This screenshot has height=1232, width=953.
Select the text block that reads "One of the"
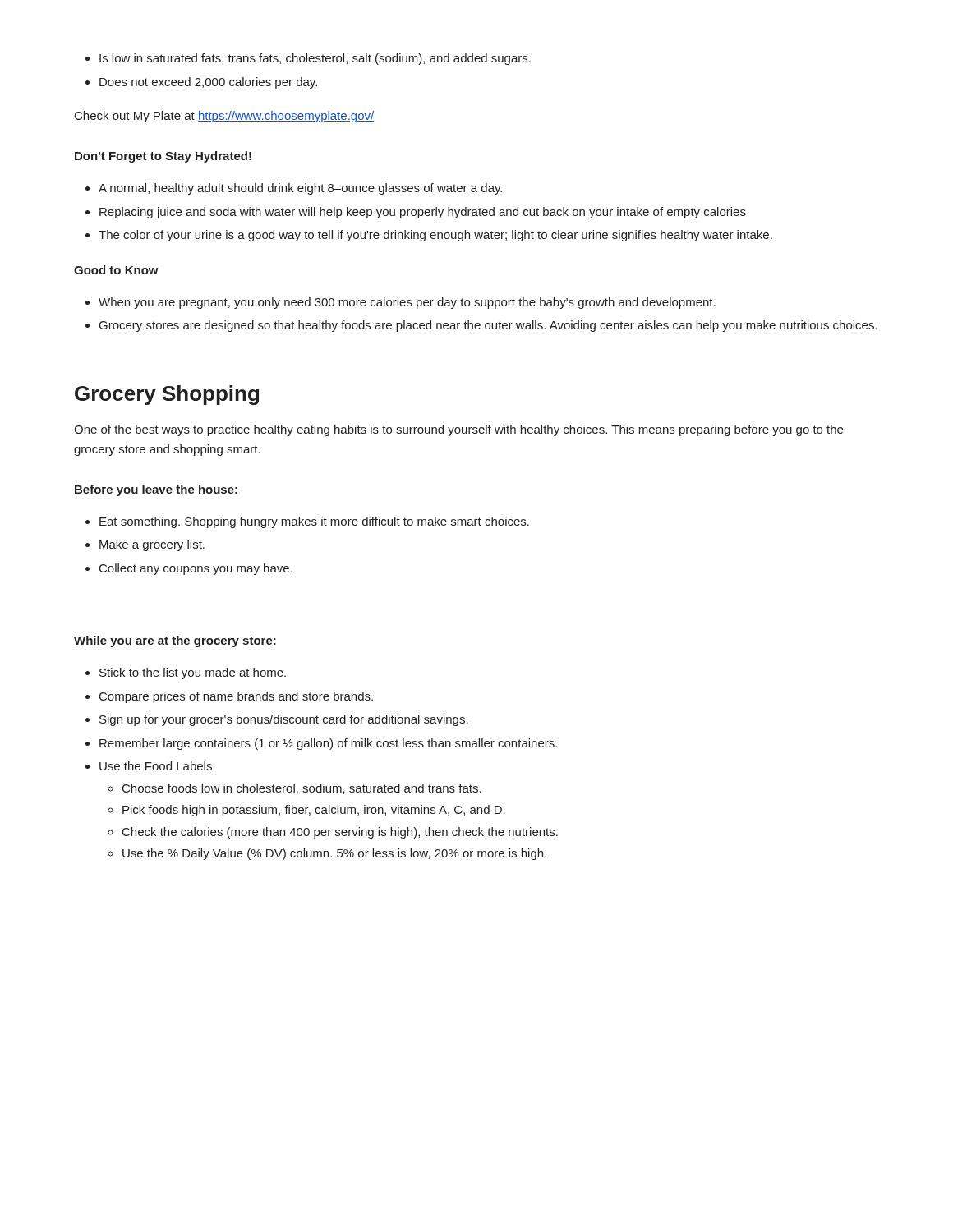[x=459, y=439]
